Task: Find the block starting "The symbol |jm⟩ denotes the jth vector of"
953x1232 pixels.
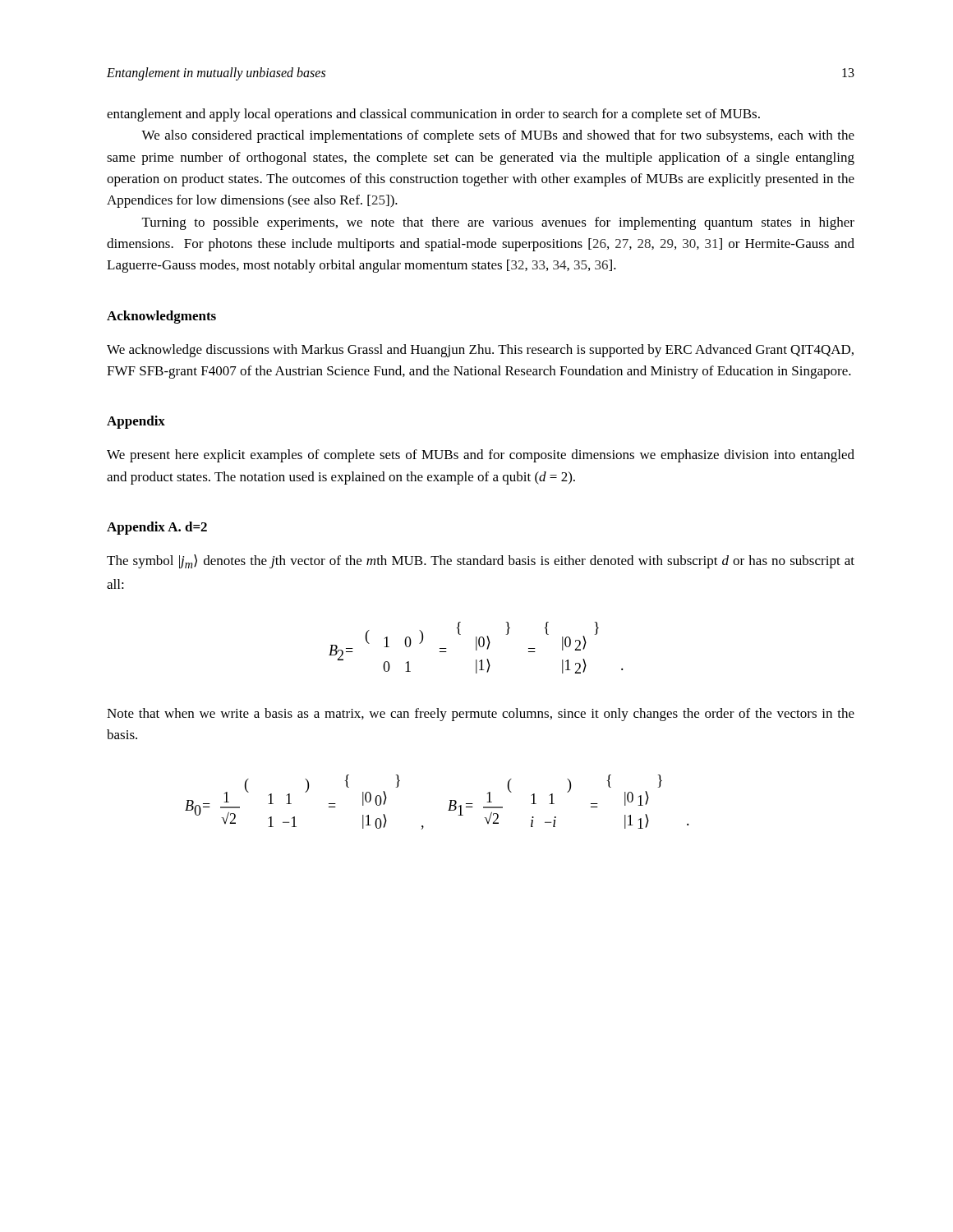Action: [x=481, y=573]
